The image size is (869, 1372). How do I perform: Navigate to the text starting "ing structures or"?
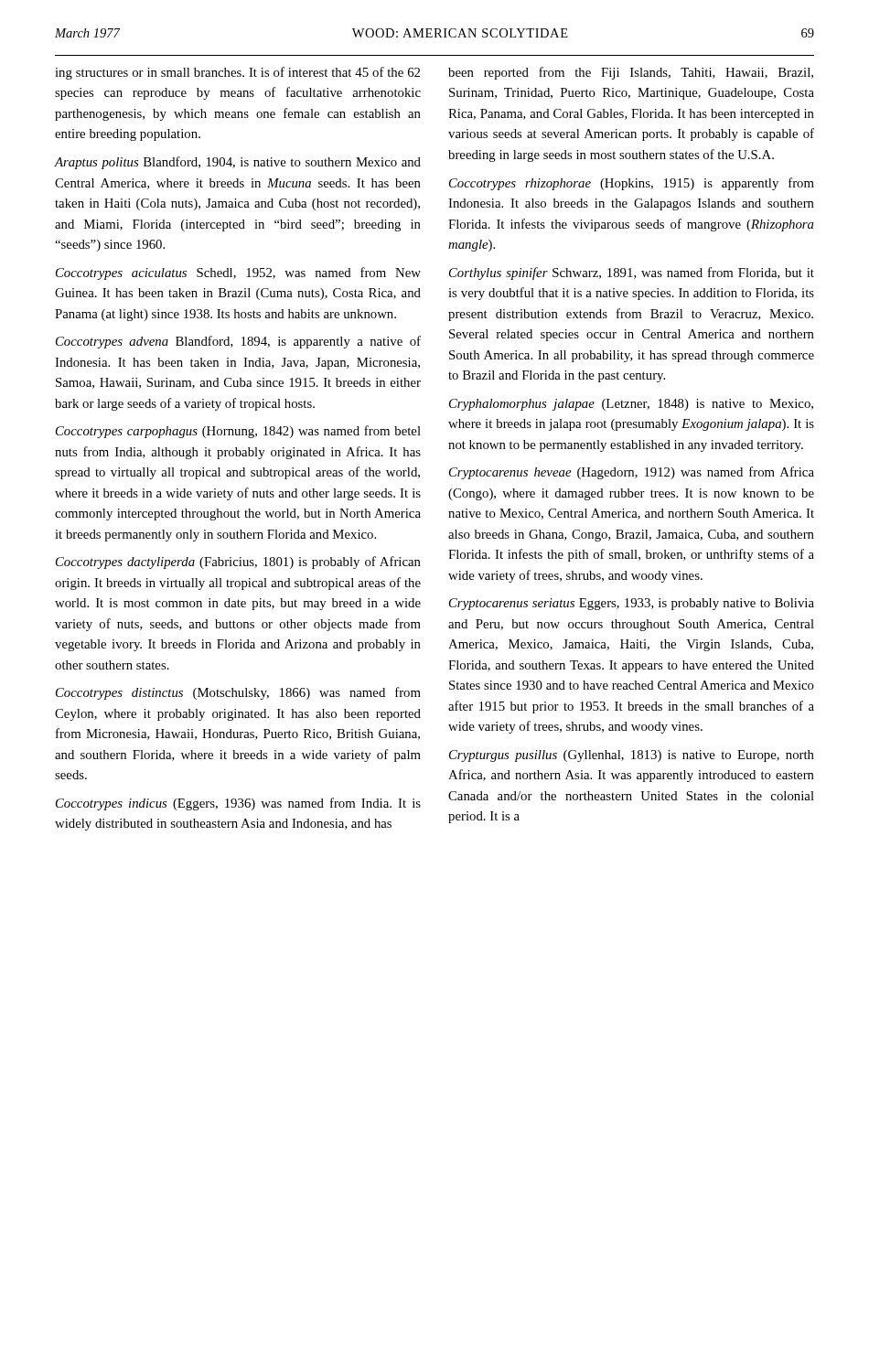pyautogui.click(x=238, y=103)
